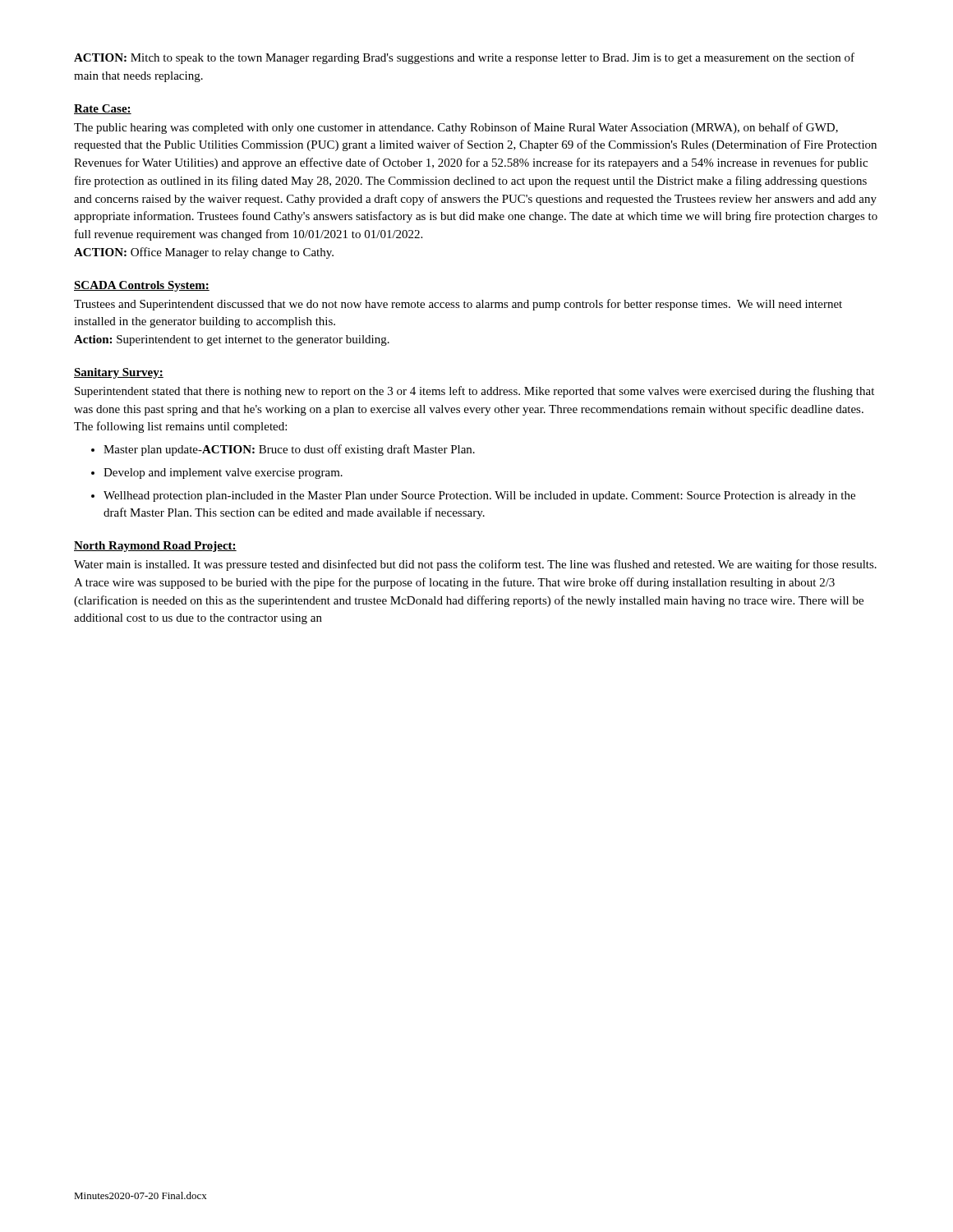Find the block on this page that starts "Develop and implement valve exercise"

click(x=223, y=472)
